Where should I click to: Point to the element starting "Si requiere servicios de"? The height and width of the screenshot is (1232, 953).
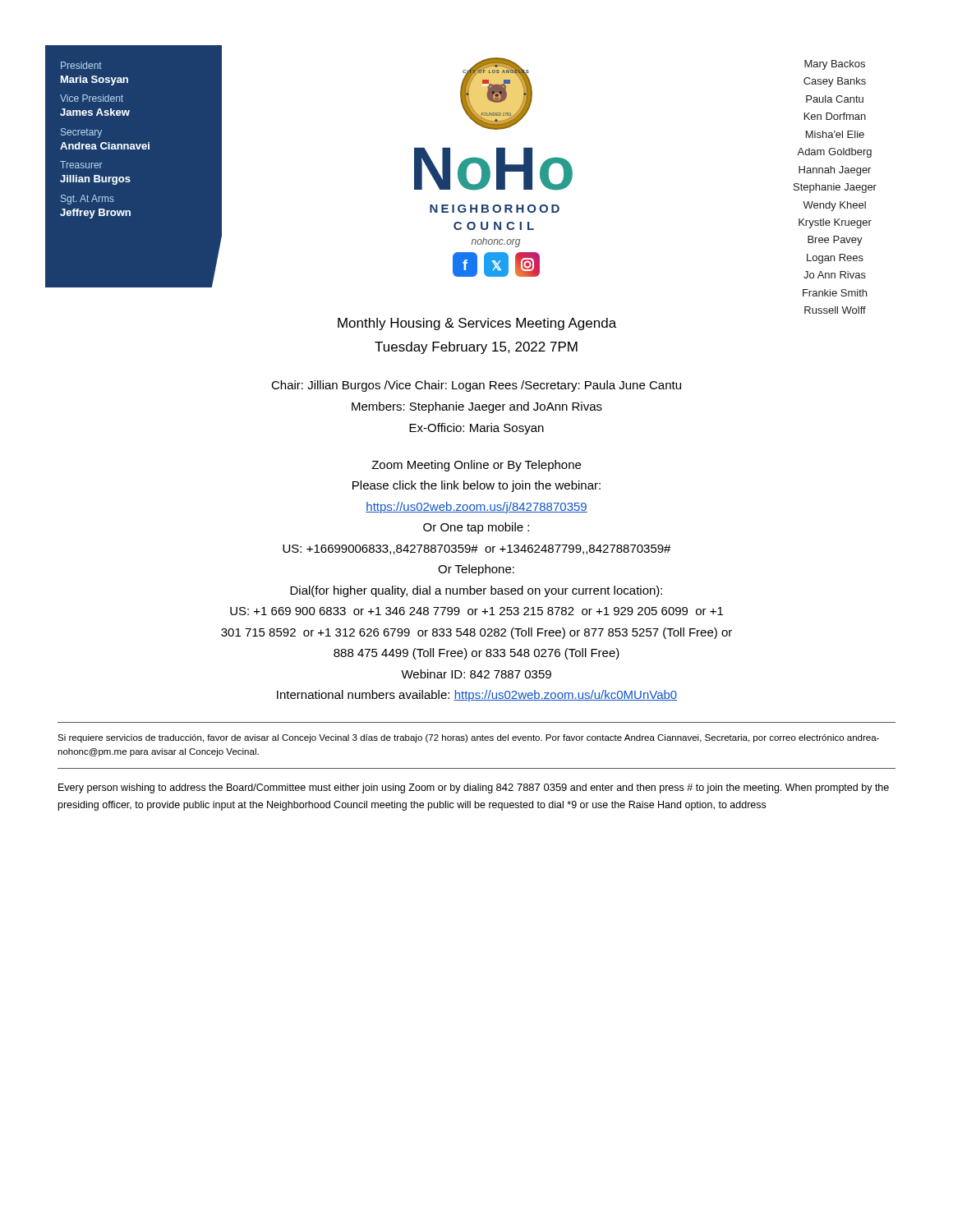(x=468, y=744)
